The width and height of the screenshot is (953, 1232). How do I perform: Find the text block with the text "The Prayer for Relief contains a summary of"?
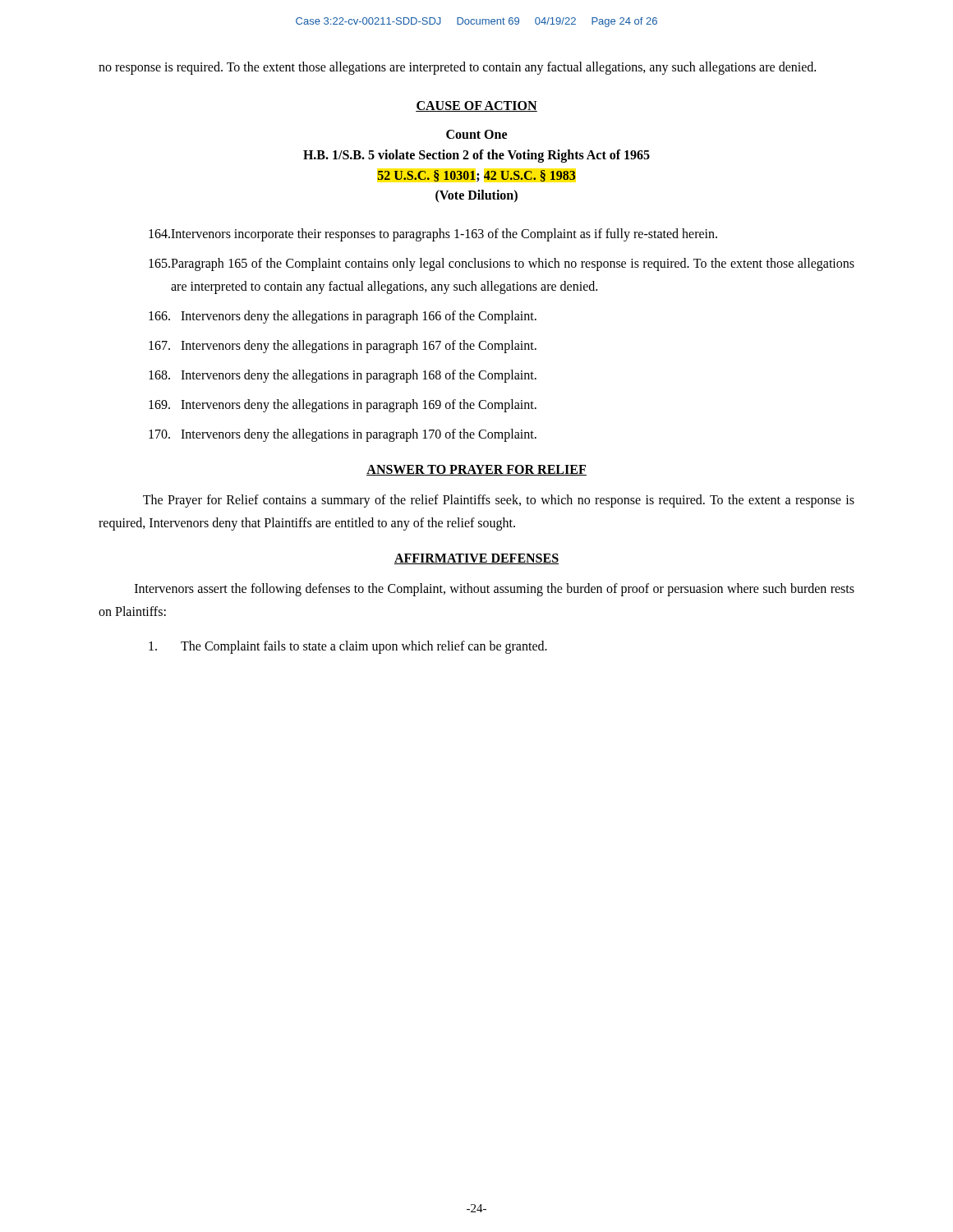(x=476, y=511)
